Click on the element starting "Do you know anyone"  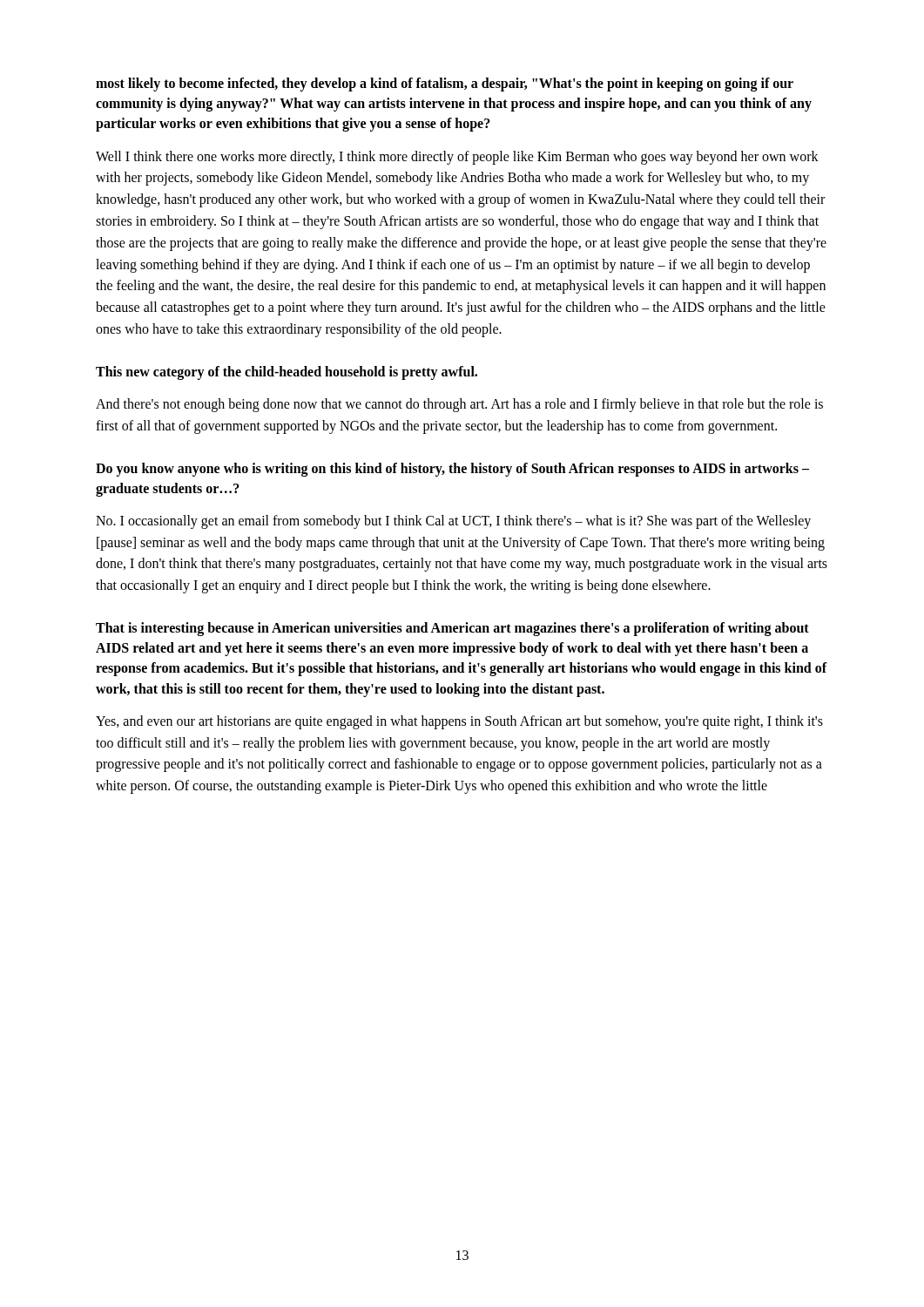(452, 478)
